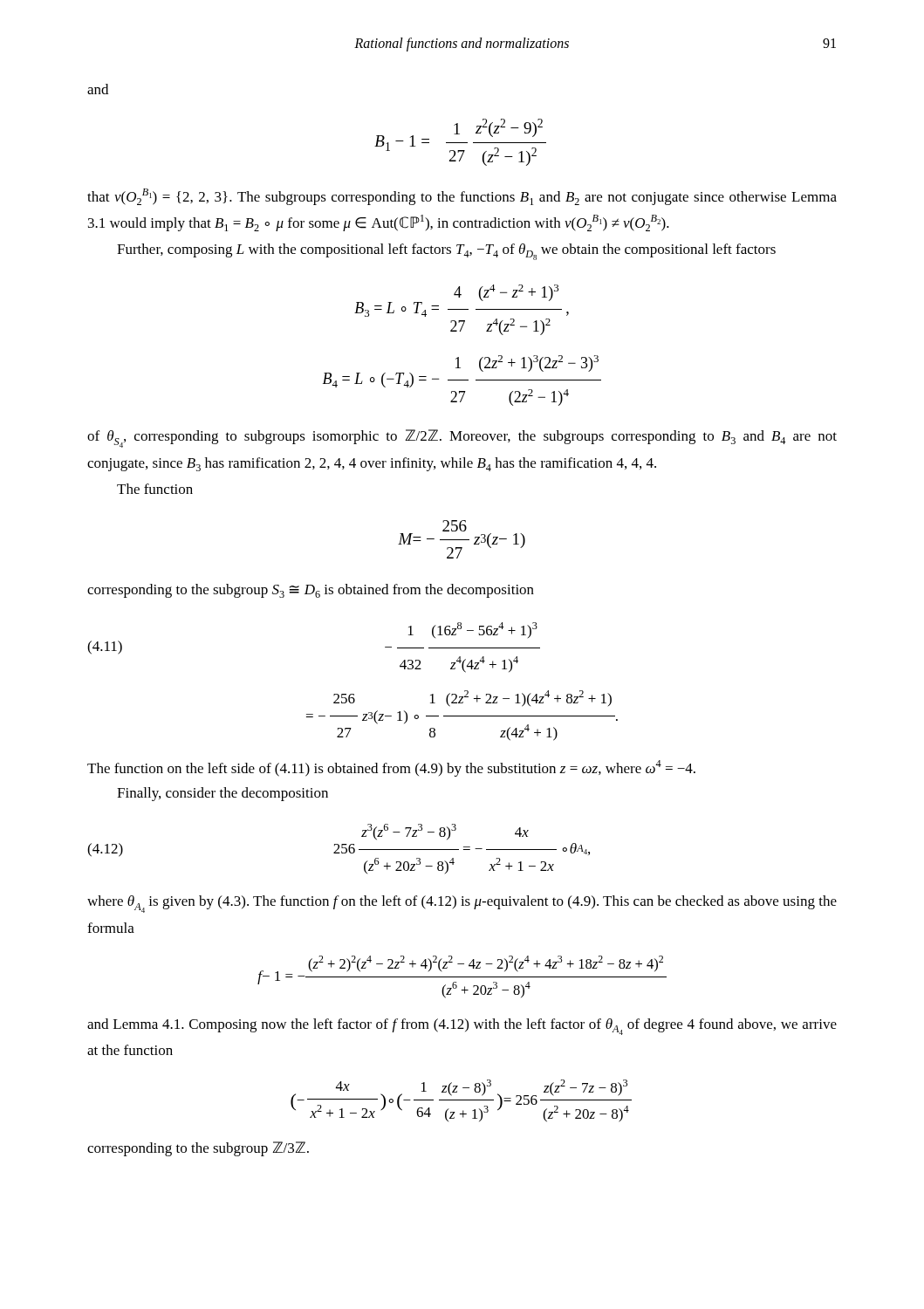Select the text block starting "where θA4 is given by (4.3)."
The image size is (924, 1309).
pyautogui.click(x=462, y=915)
